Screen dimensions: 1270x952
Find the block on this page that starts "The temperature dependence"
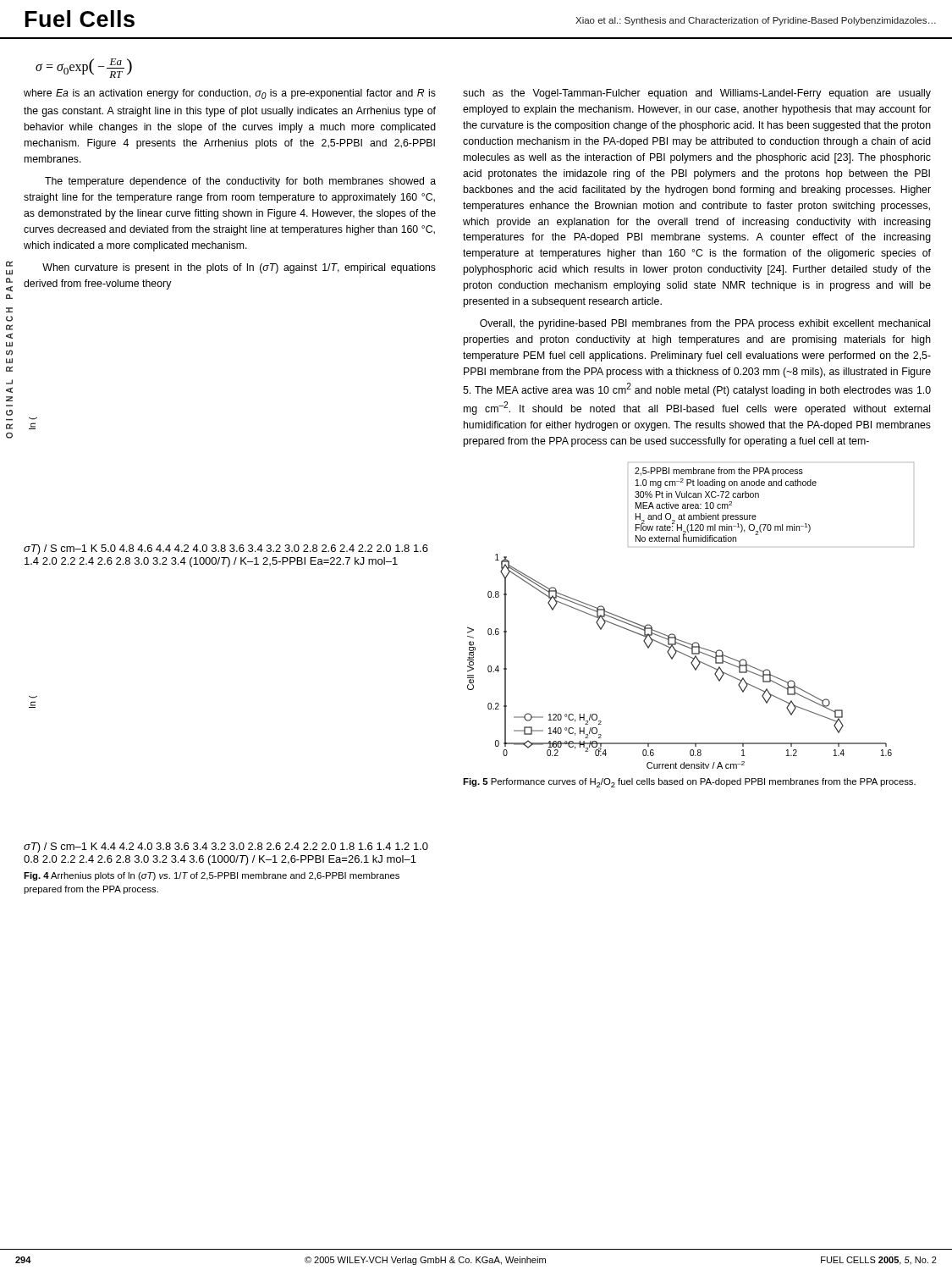click(x=230, y=213)
